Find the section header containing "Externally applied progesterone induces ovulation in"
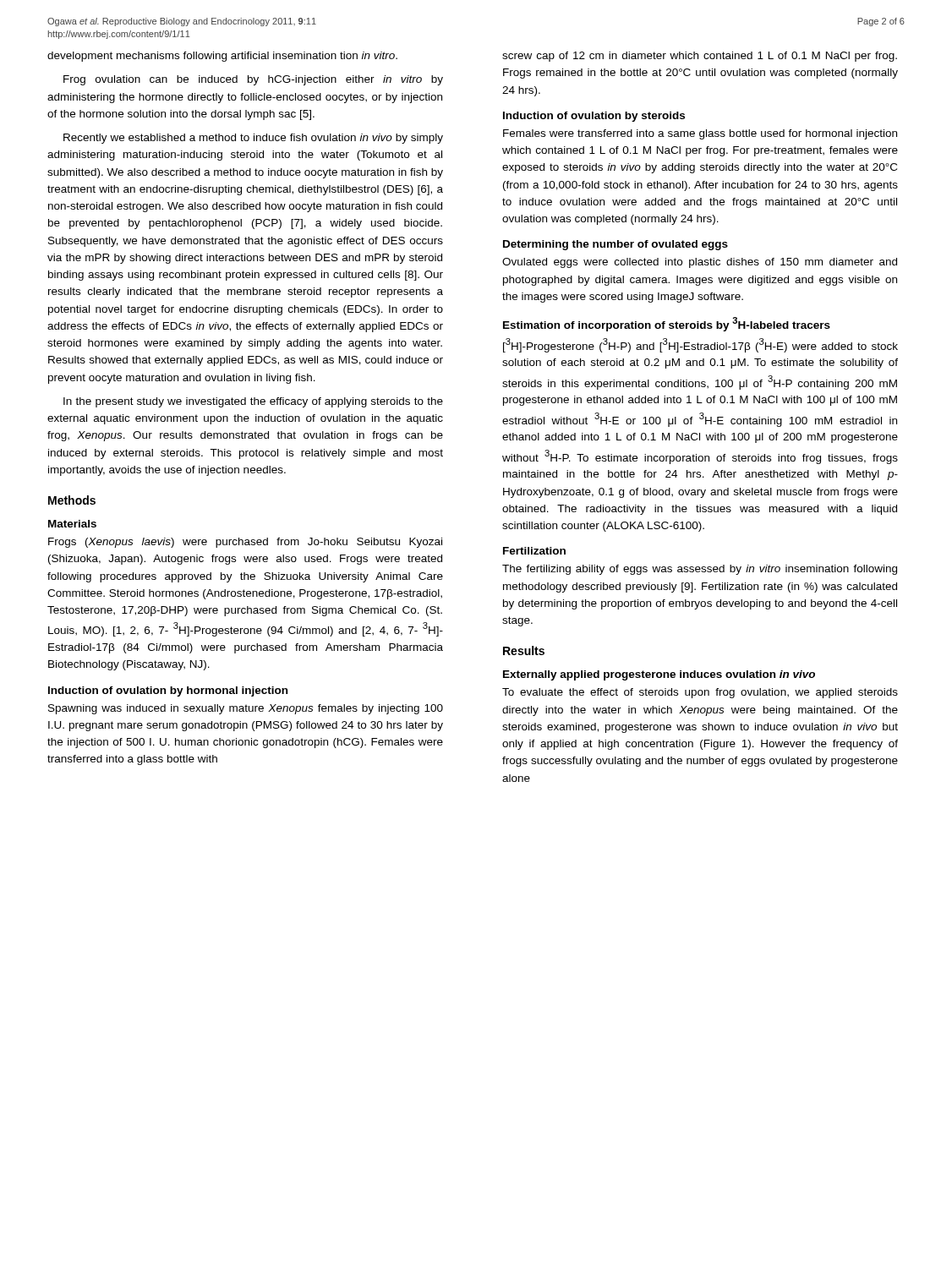Image resolution: width=952 pixels, height=1268 pixels. 659,674
